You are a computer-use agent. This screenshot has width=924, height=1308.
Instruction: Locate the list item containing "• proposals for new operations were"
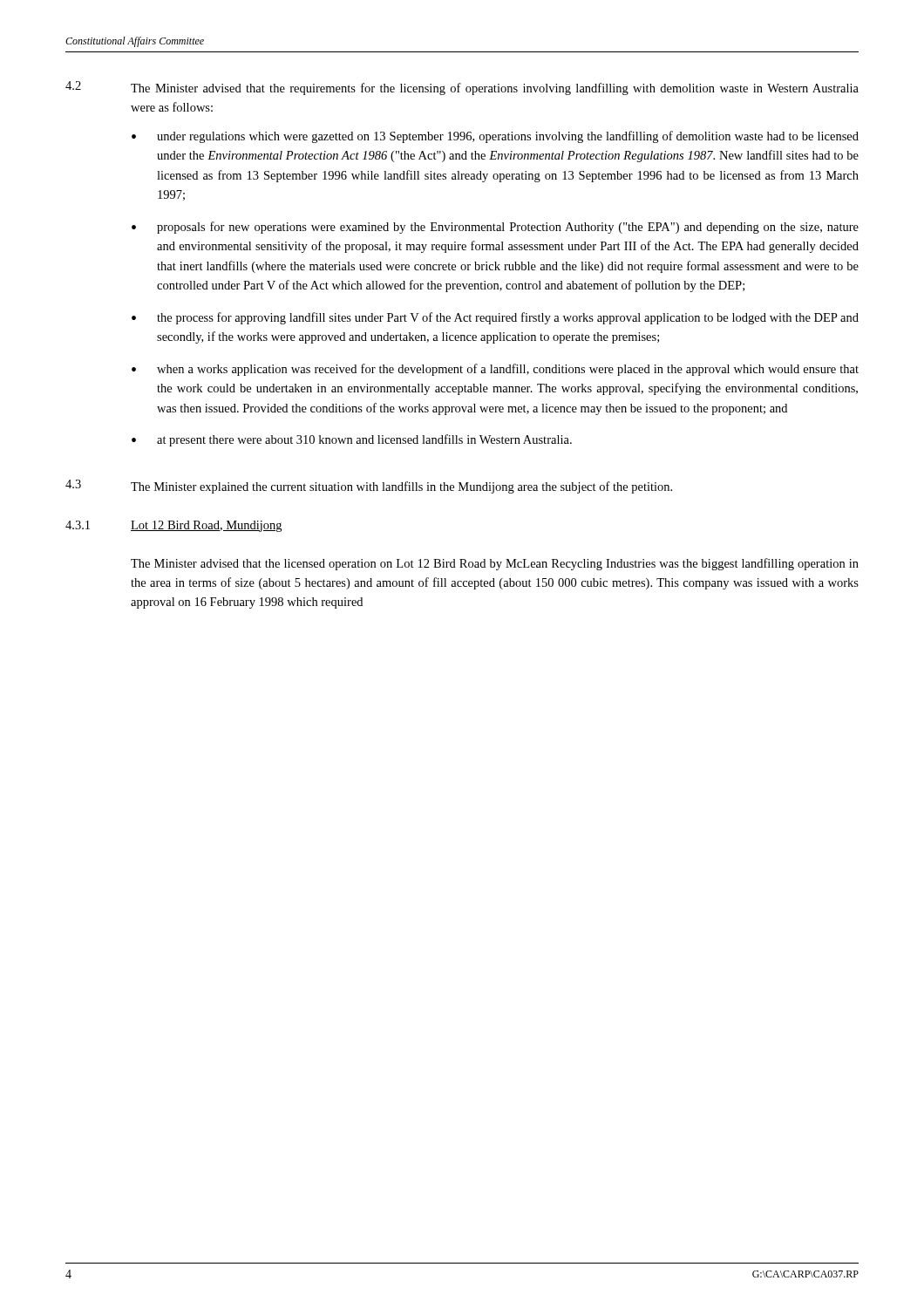(495, 256)
